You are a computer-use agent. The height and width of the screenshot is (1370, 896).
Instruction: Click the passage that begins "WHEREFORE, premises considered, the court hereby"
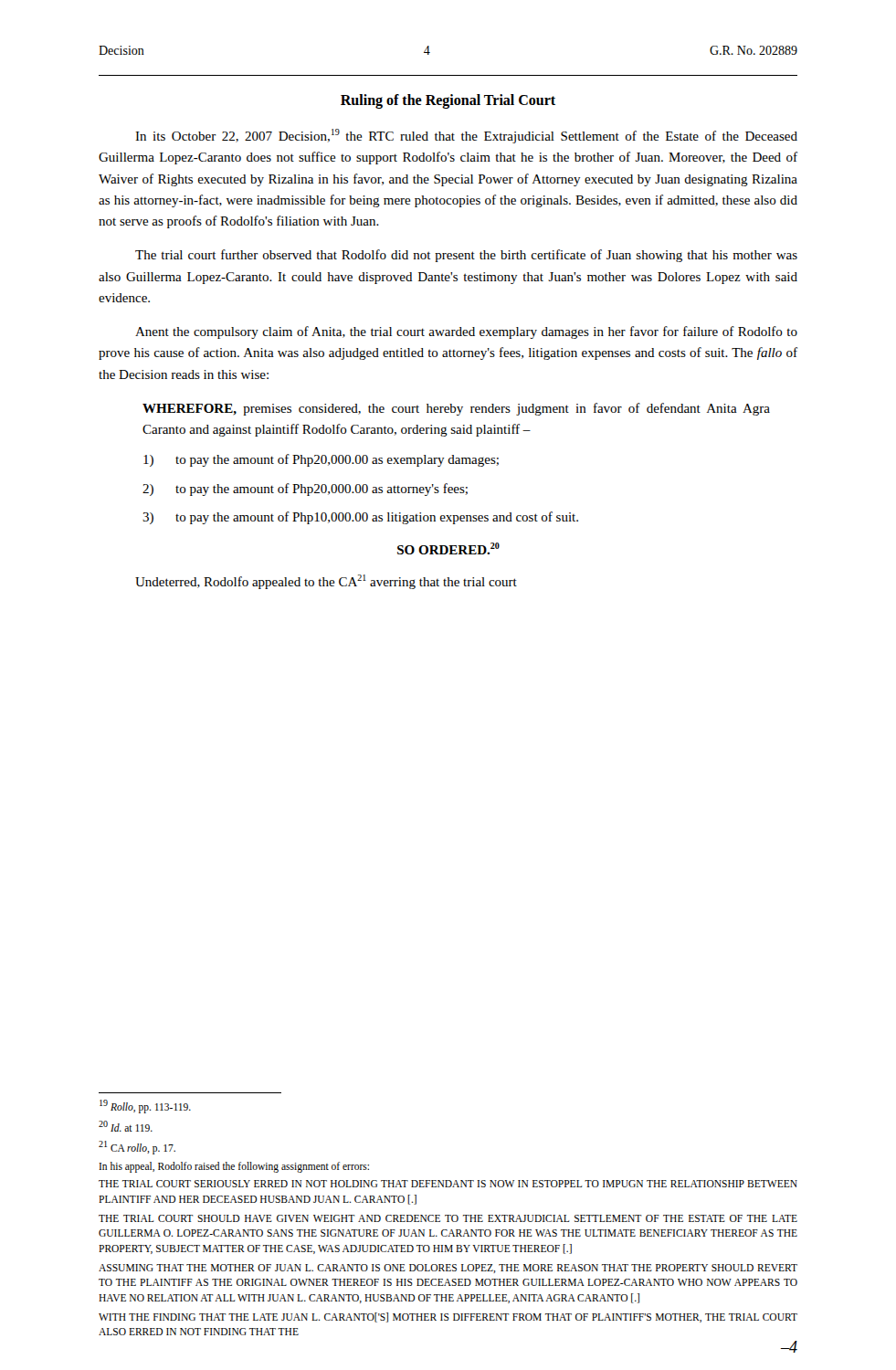(456, 419)
